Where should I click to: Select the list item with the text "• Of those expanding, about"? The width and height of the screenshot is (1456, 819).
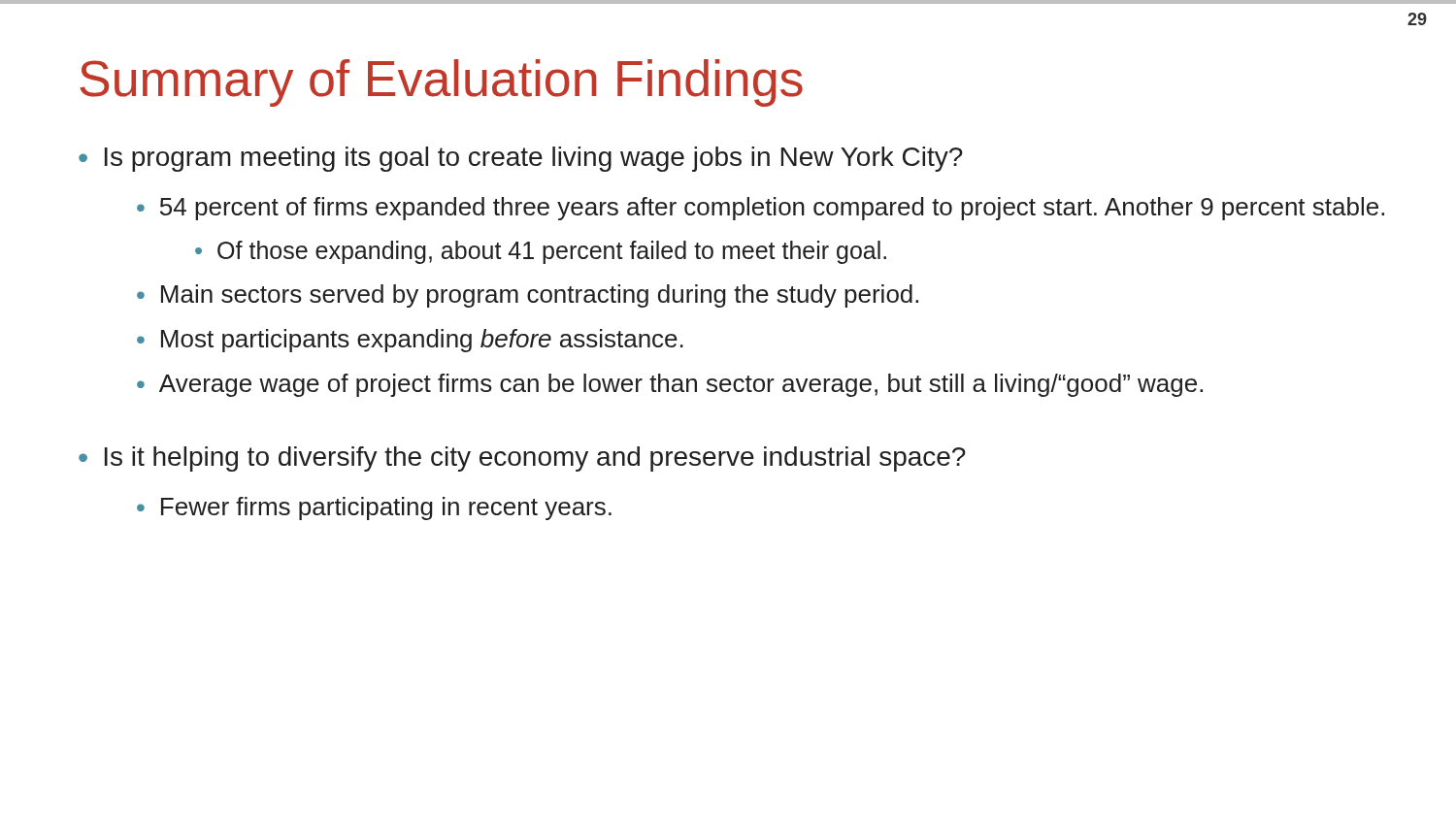coord(541,251)
